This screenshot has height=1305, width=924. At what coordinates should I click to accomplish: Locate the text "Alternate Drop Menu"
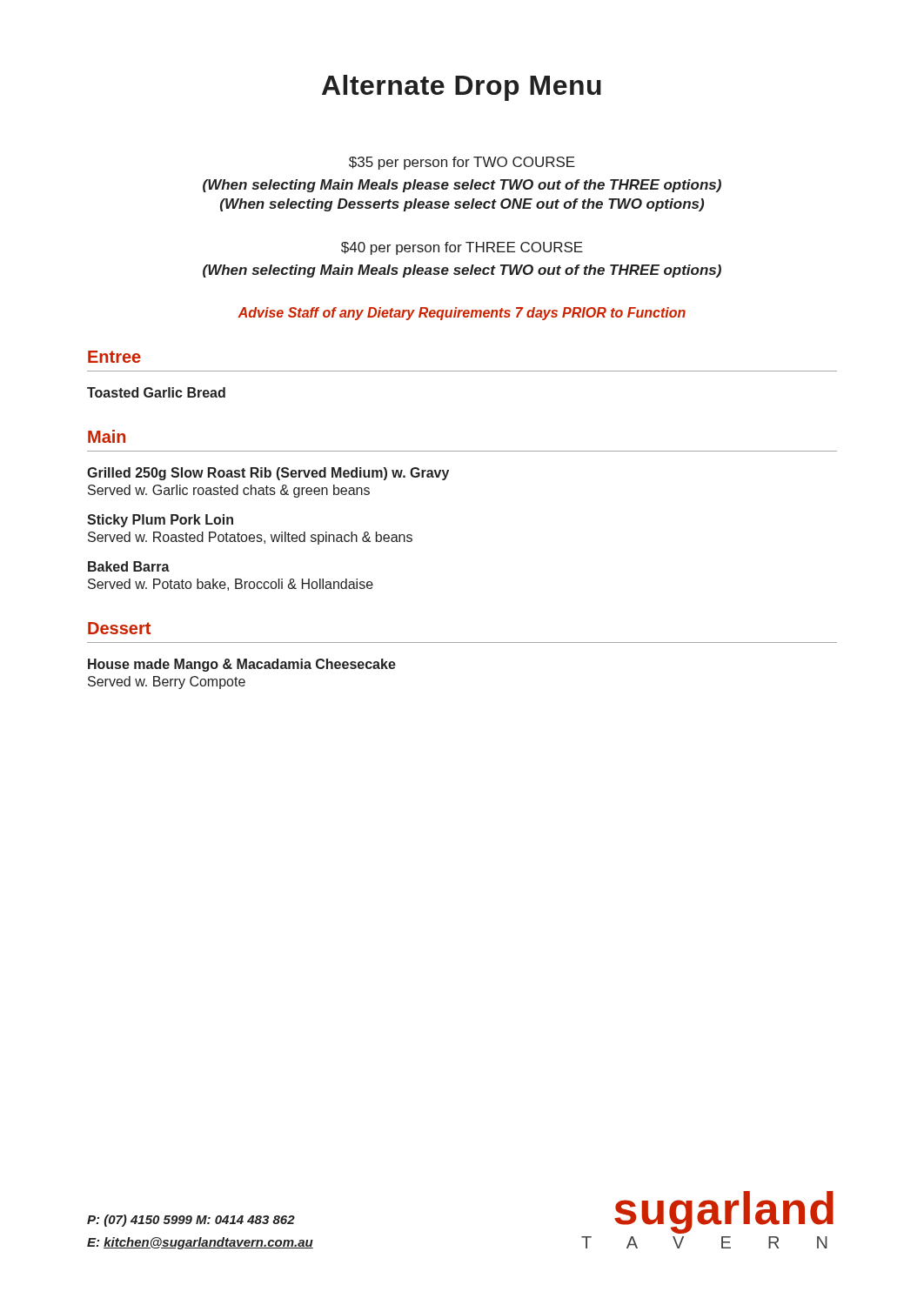click(462, 85)
